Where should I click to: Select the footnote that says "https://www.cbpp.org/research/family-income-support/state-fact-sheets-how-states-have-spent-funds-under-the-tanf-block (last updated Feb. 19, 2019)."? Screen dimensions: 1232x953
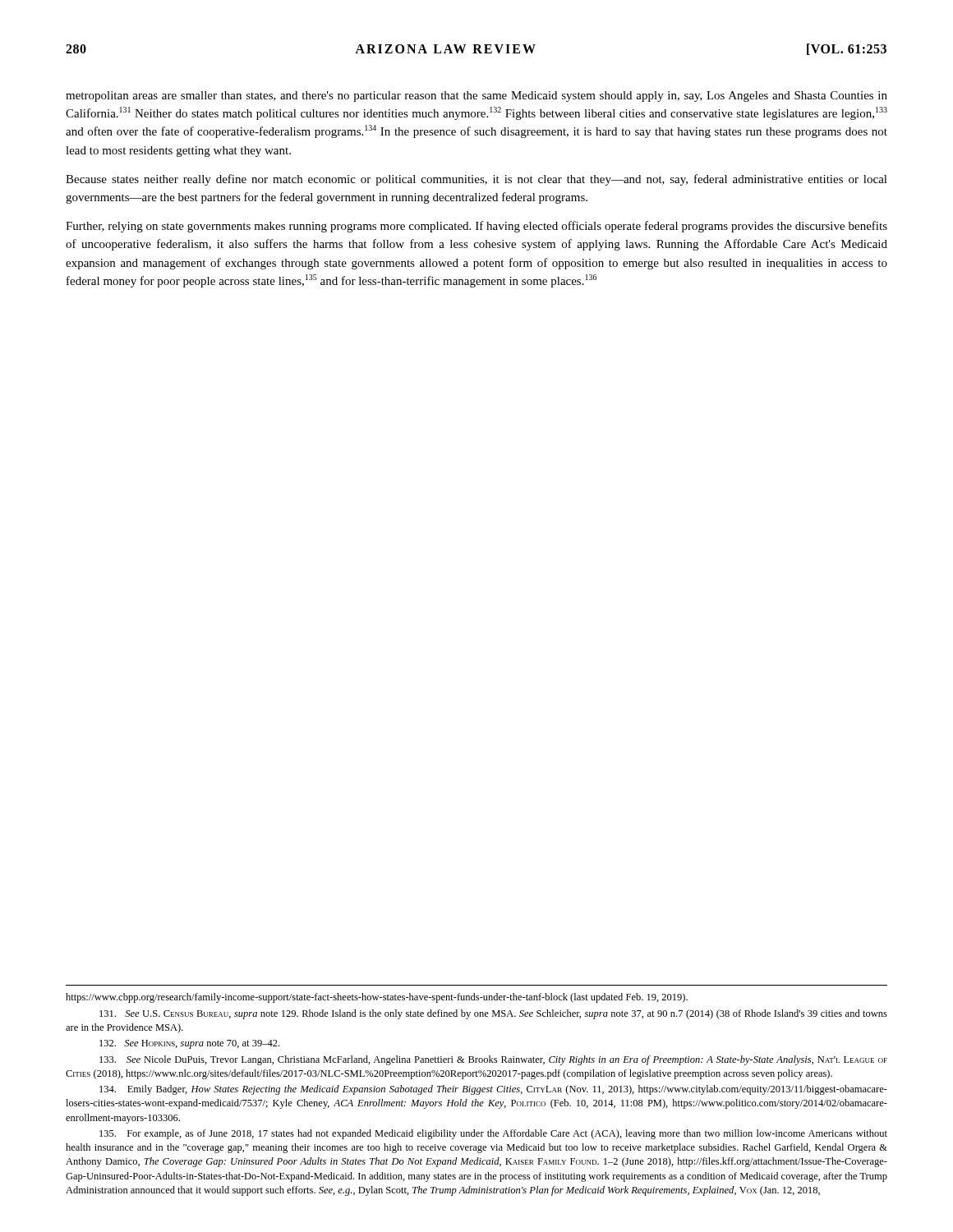(x=377, y=997)
